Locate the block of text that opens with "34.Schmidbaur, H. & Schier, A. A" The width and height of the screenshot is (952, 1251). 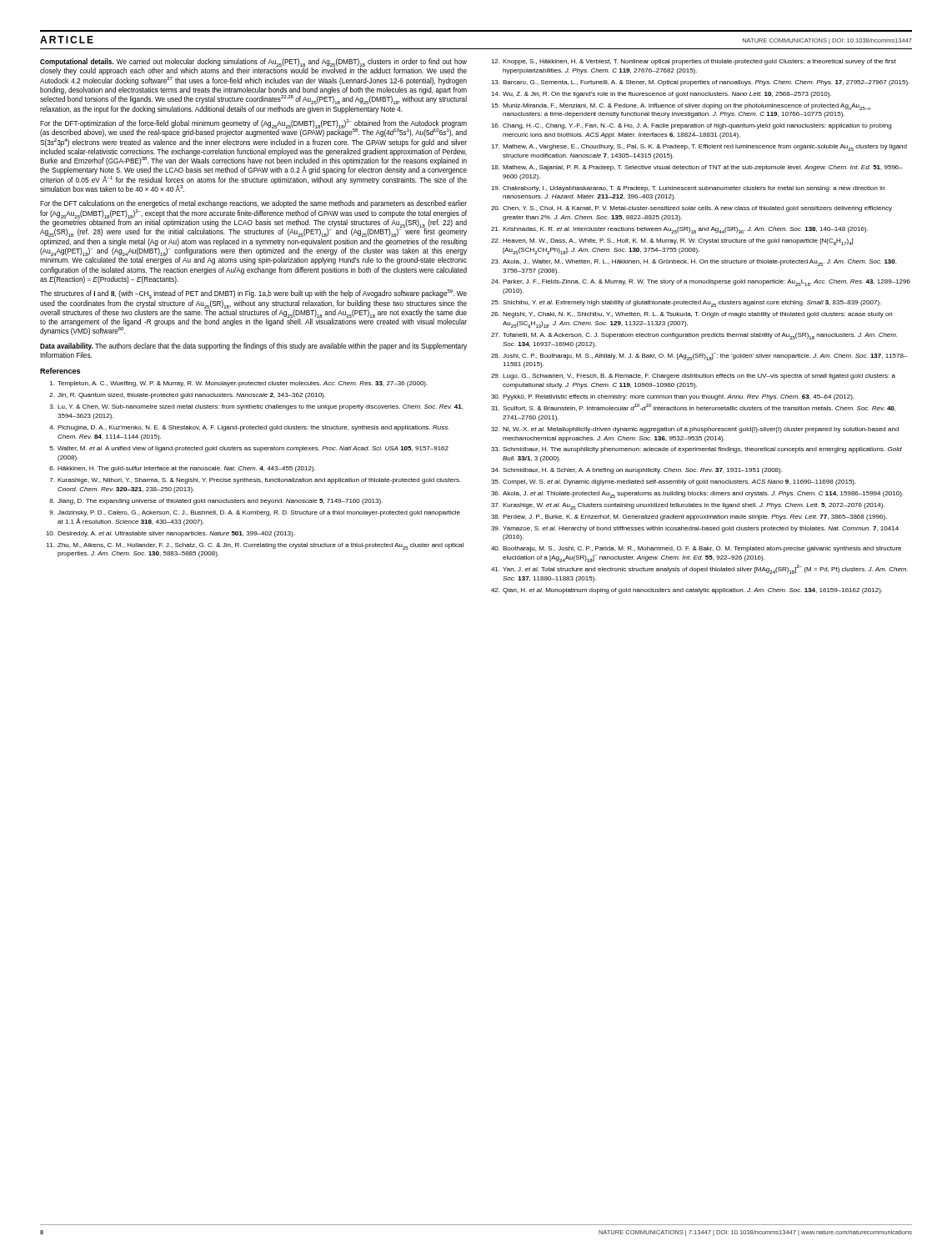click(699, 471)
